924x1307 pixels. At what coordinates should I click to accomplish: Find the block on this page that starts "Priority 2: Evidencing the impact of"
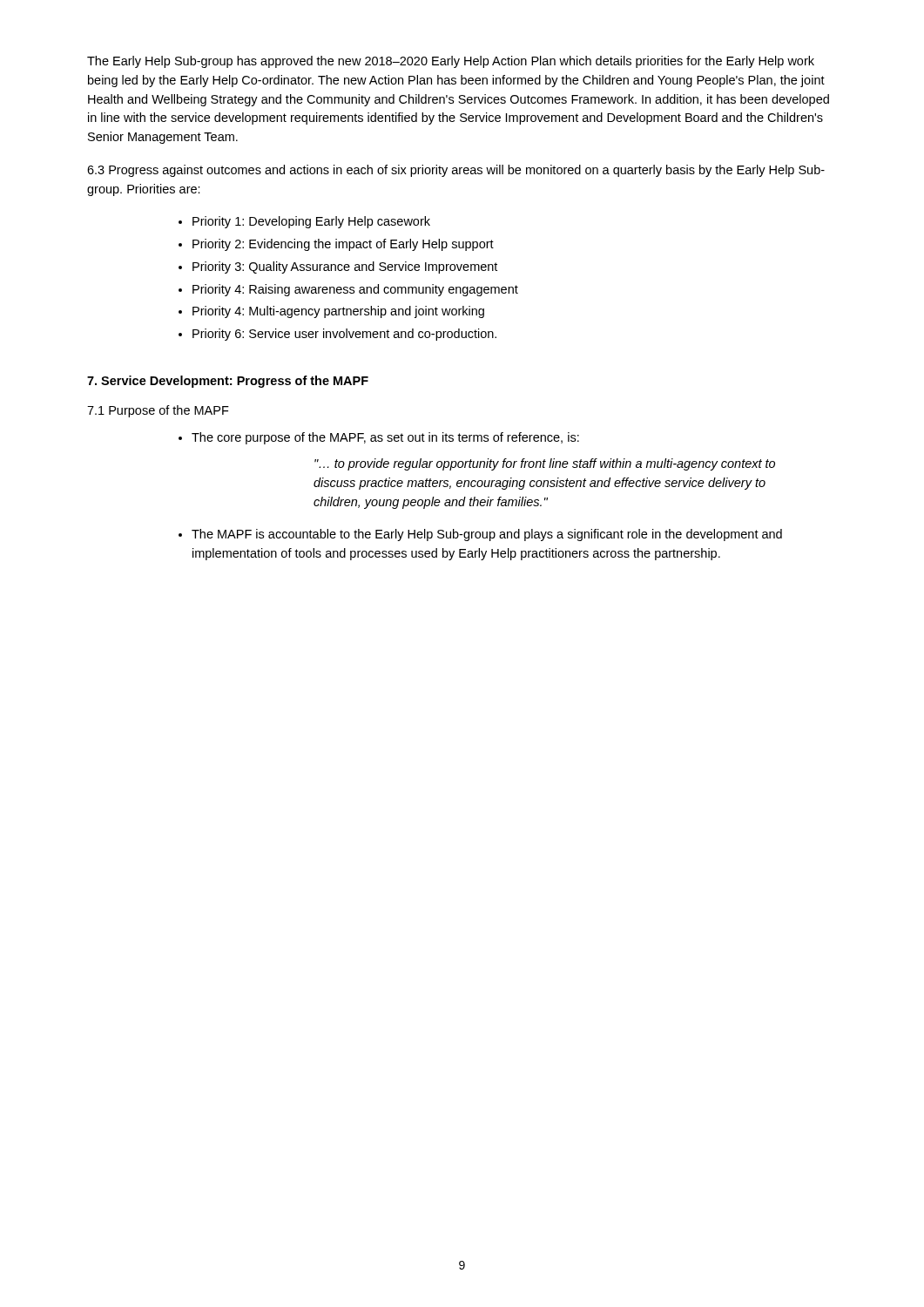tap(343, 245)
